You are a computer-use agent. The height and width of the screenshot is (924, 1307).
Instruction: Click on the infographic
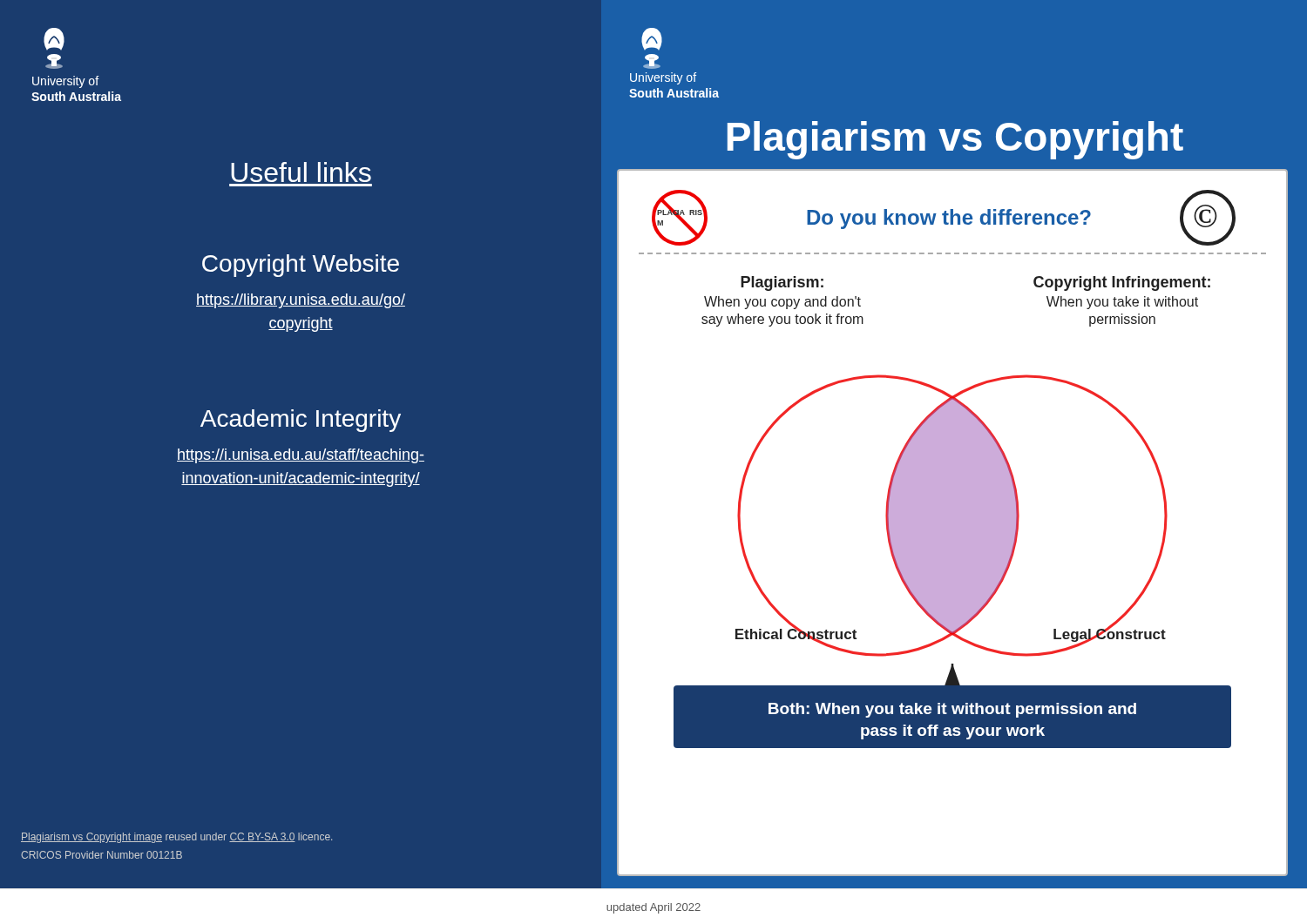pos(952,523)
